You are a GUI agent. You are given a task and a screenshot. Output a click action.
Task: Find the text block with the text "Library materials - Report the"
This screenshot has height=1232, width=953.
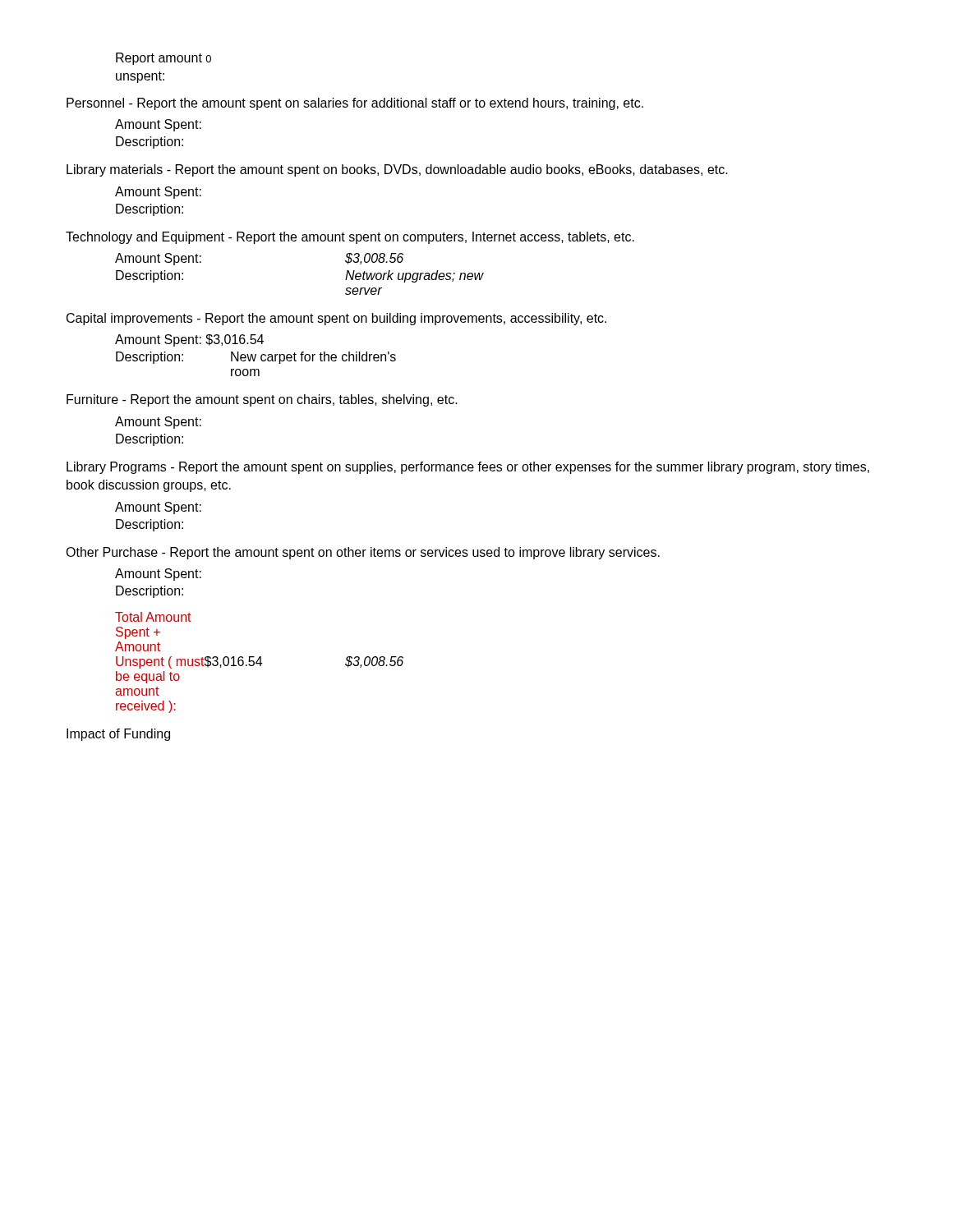coord(397,170)
